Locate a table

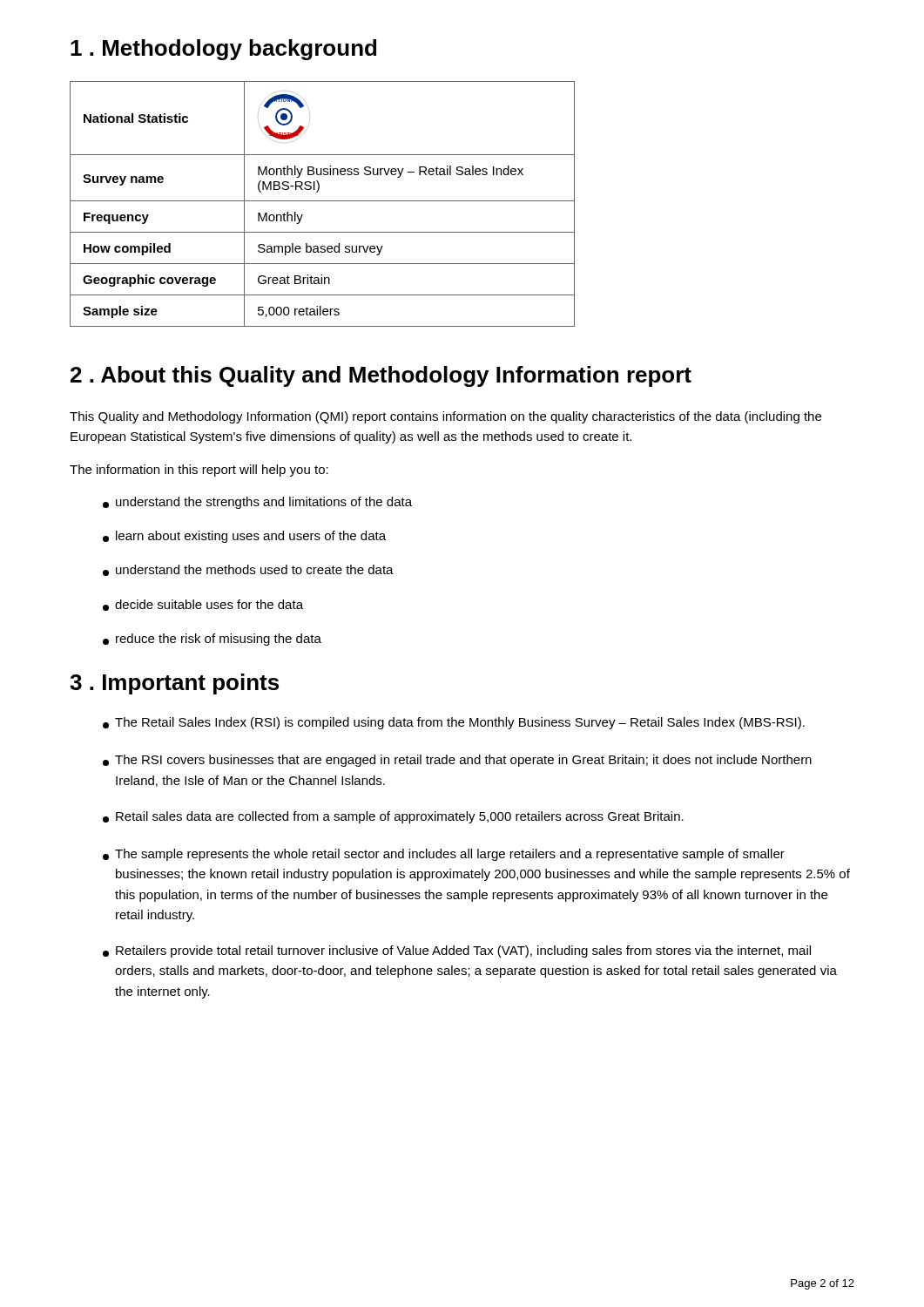coord(462,204)
